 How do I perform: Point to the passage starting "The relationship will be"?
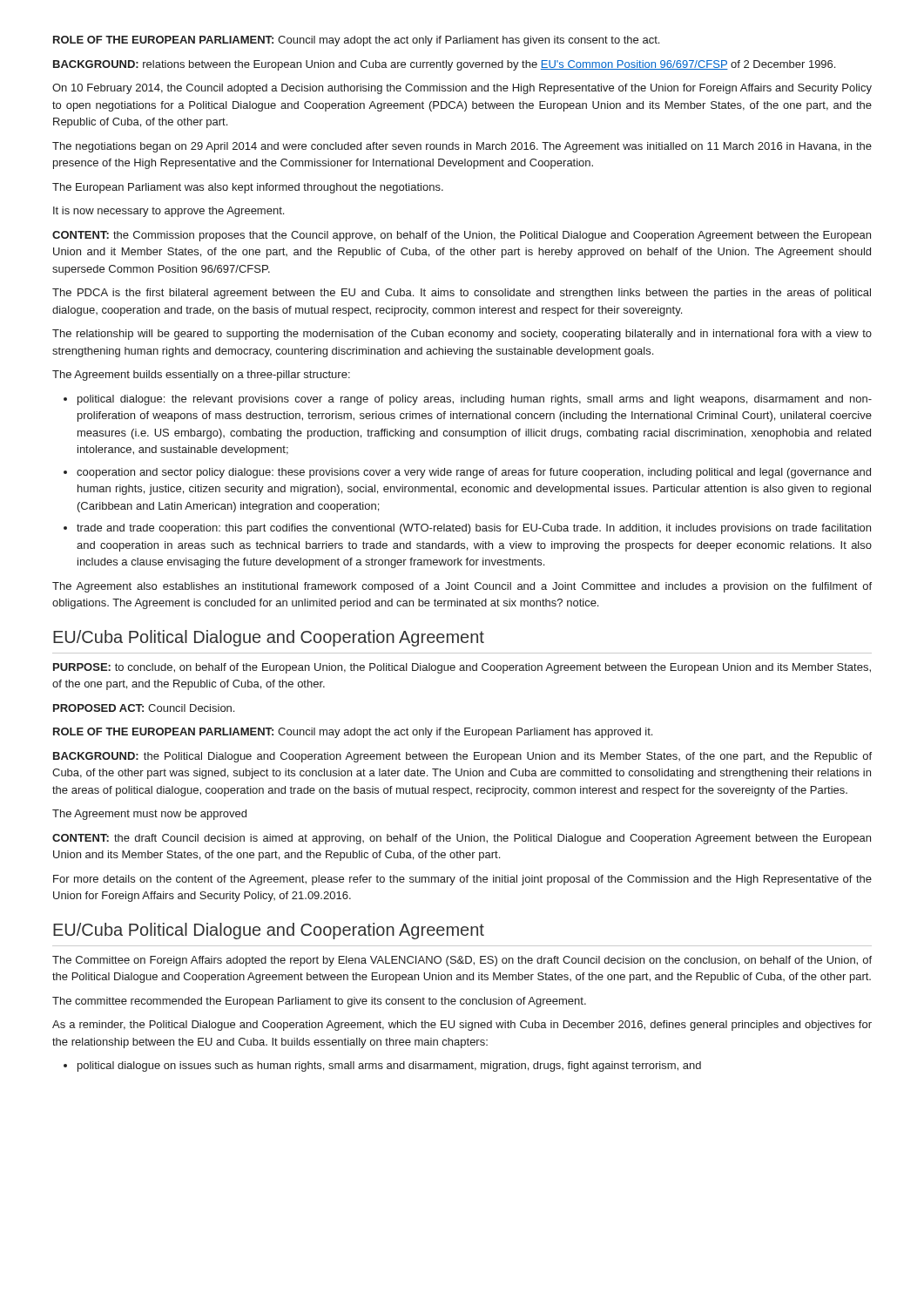pyautogui.click(x=462, y=342)
